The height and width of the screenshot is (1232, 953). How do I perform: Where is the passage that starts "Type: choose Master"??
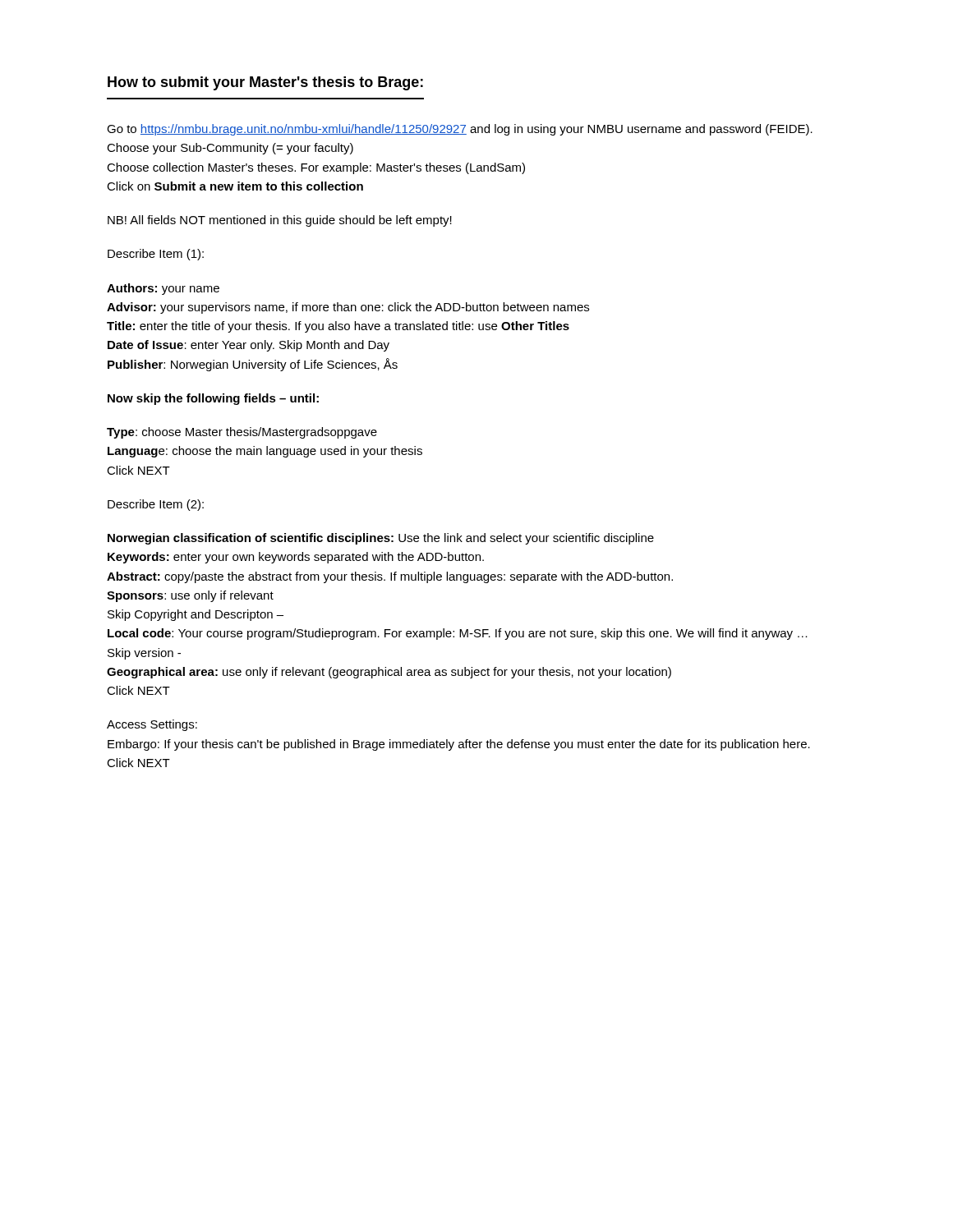[265, 451]
